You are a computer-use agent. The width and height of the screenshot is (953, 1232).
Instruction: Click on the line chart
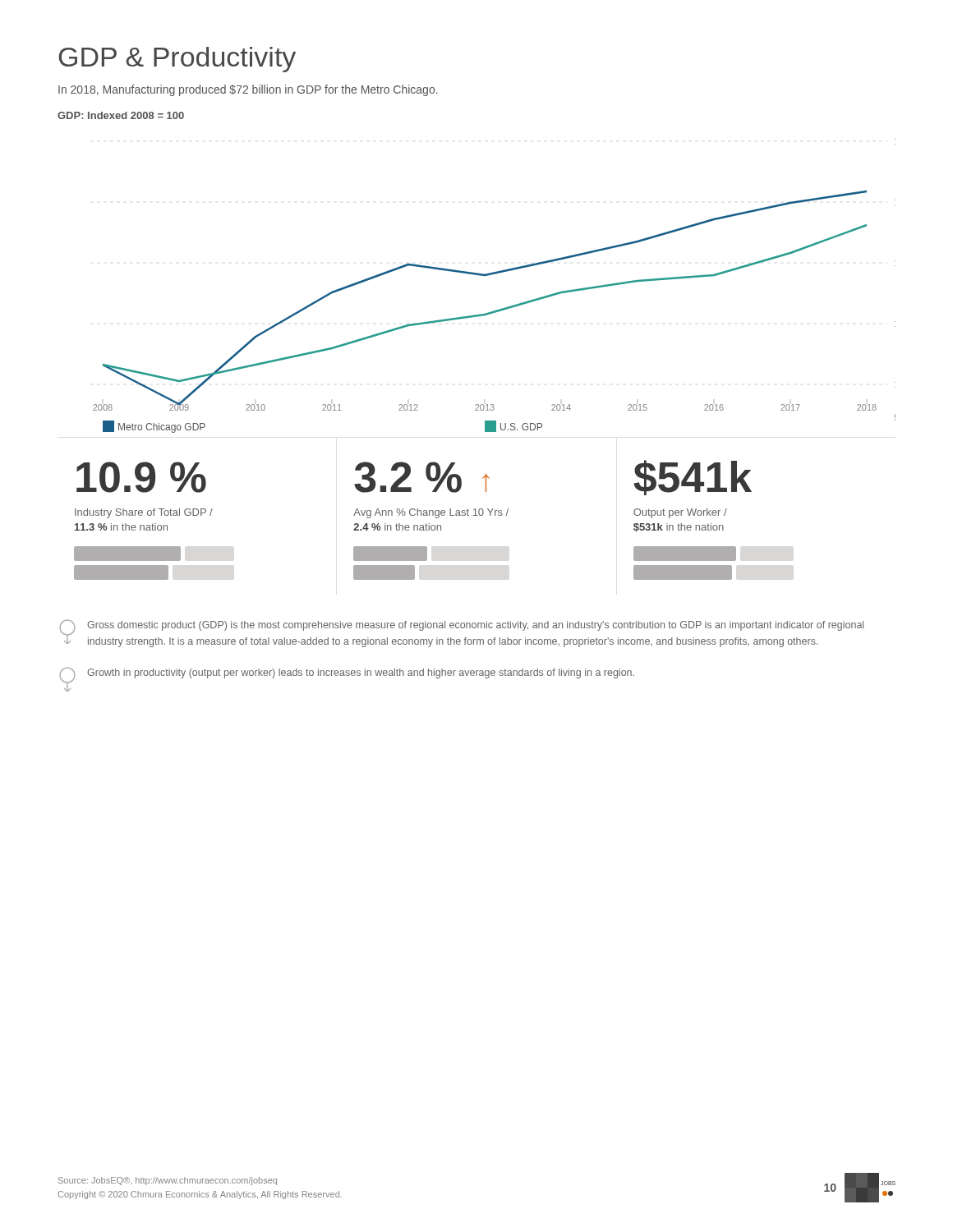(x=476, y=281)
